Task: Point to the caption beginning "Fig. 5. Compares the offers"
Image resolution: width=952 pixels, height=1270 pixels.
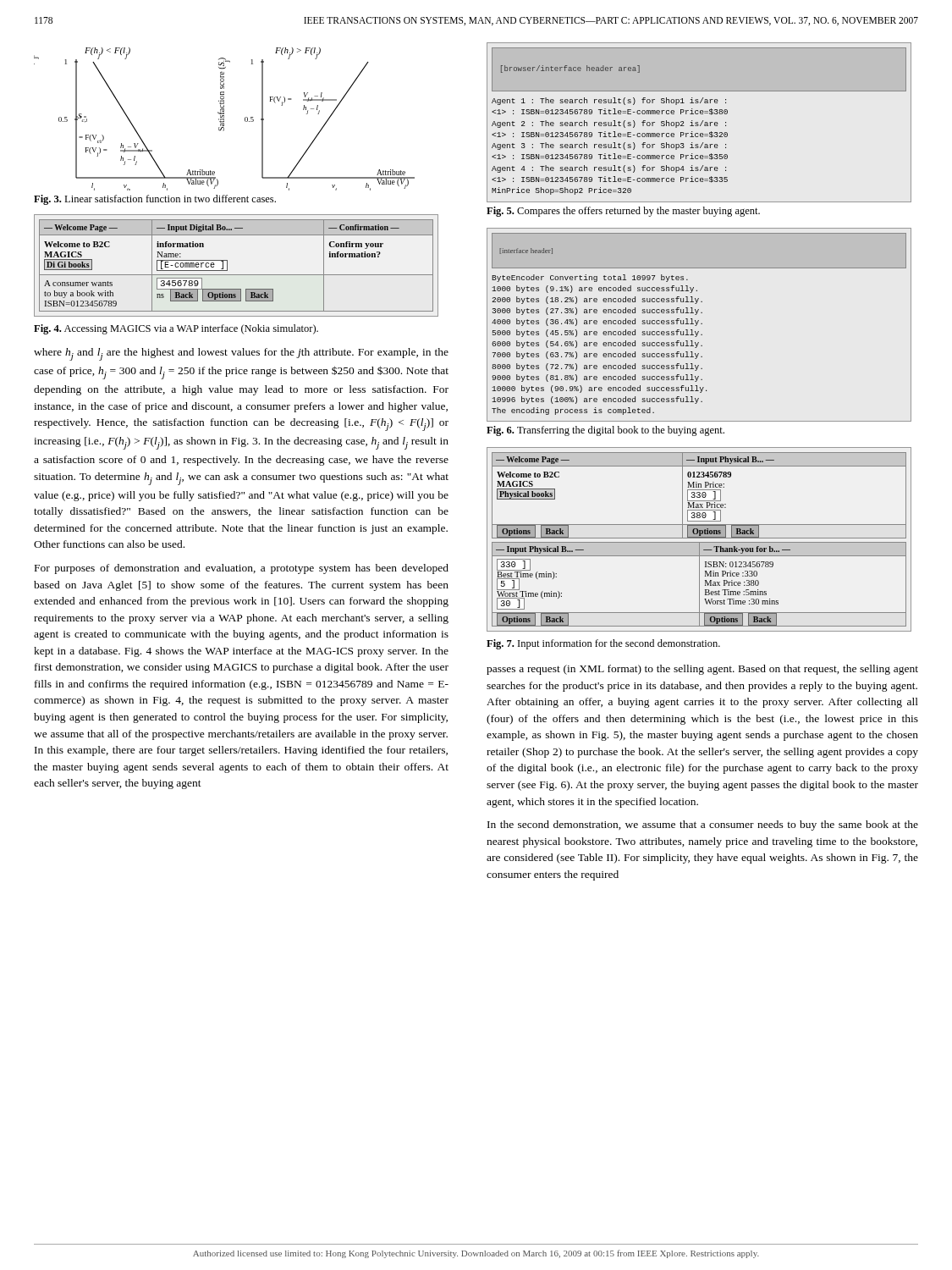Action: [x=624, y=211]
